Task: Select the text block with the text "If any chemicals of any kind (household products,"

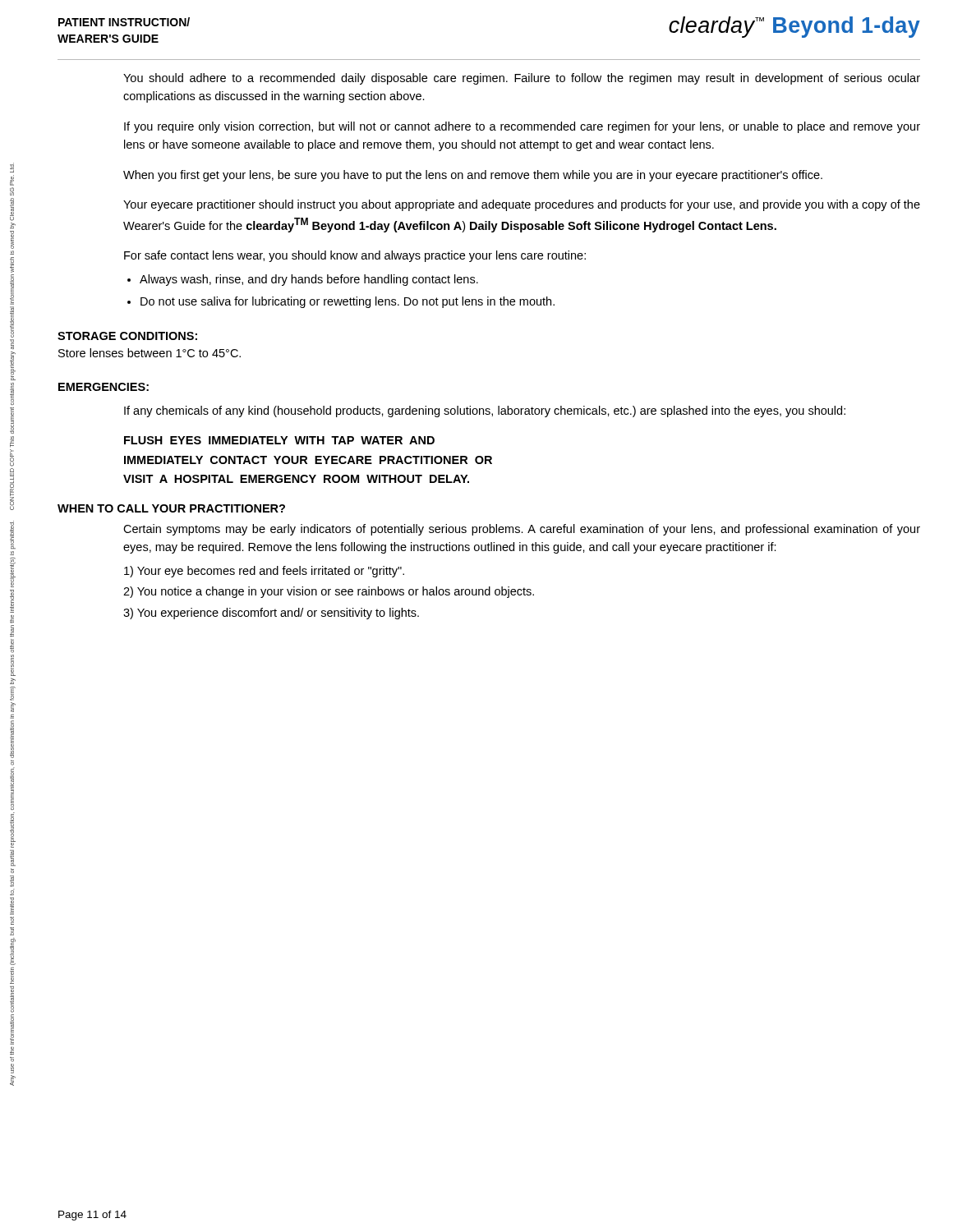Action: (485, 411)
